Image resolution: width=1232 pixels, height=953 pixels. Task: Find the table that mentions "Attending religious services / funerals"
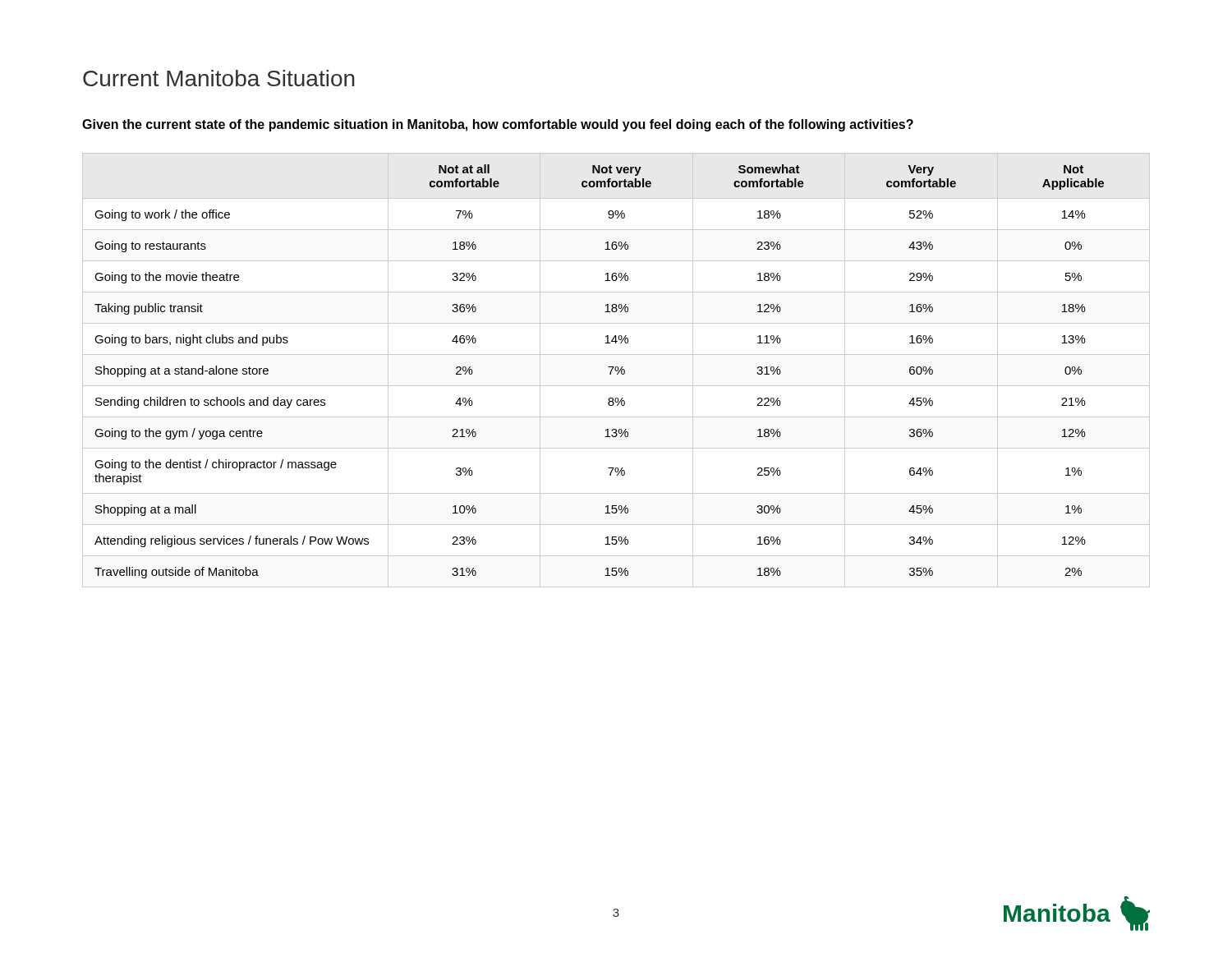(x=616, y=370)
